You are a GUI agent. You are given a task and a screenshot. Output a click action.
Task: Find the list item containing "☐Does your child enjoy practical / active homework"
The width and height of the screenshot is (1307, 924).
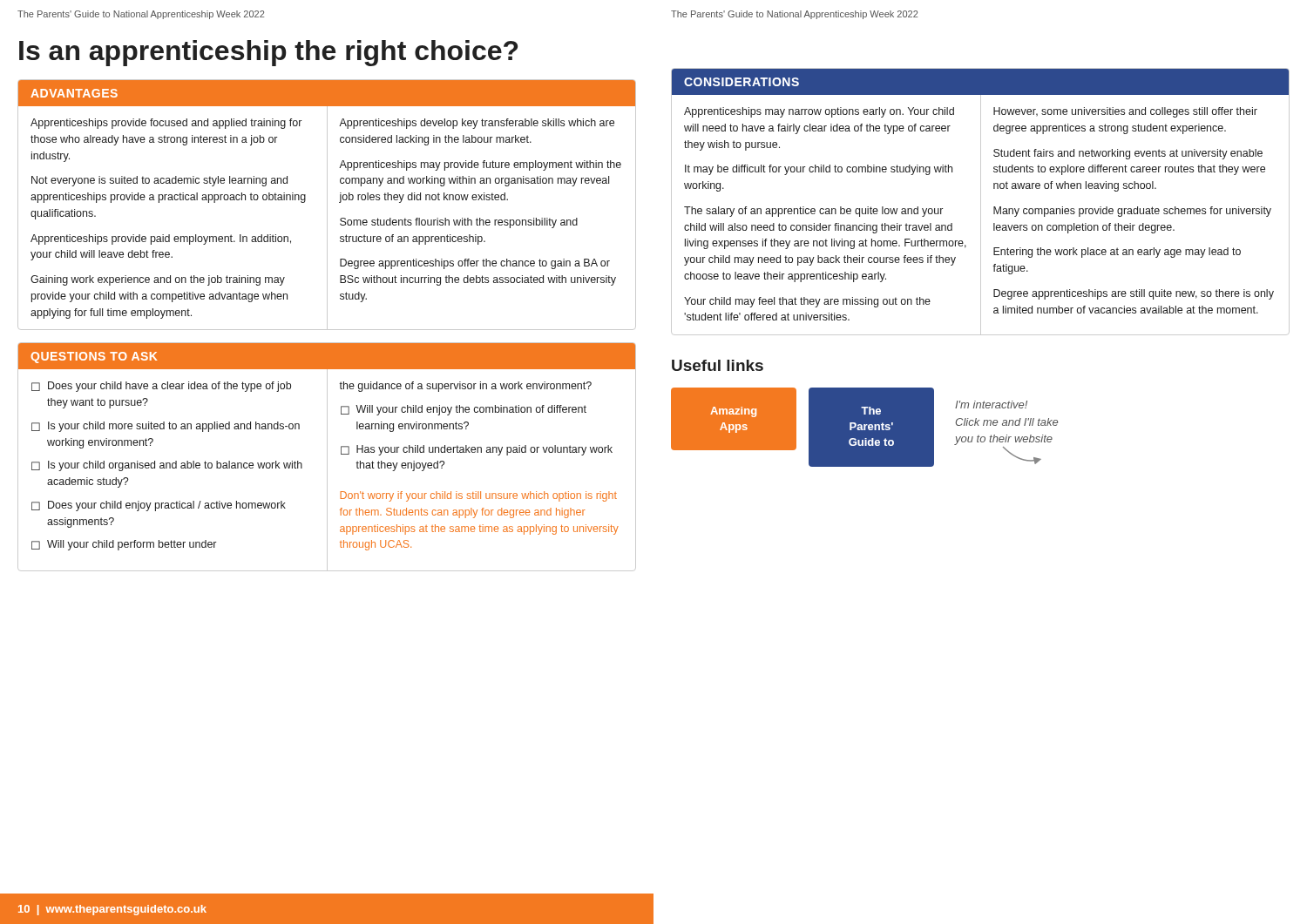172,513
